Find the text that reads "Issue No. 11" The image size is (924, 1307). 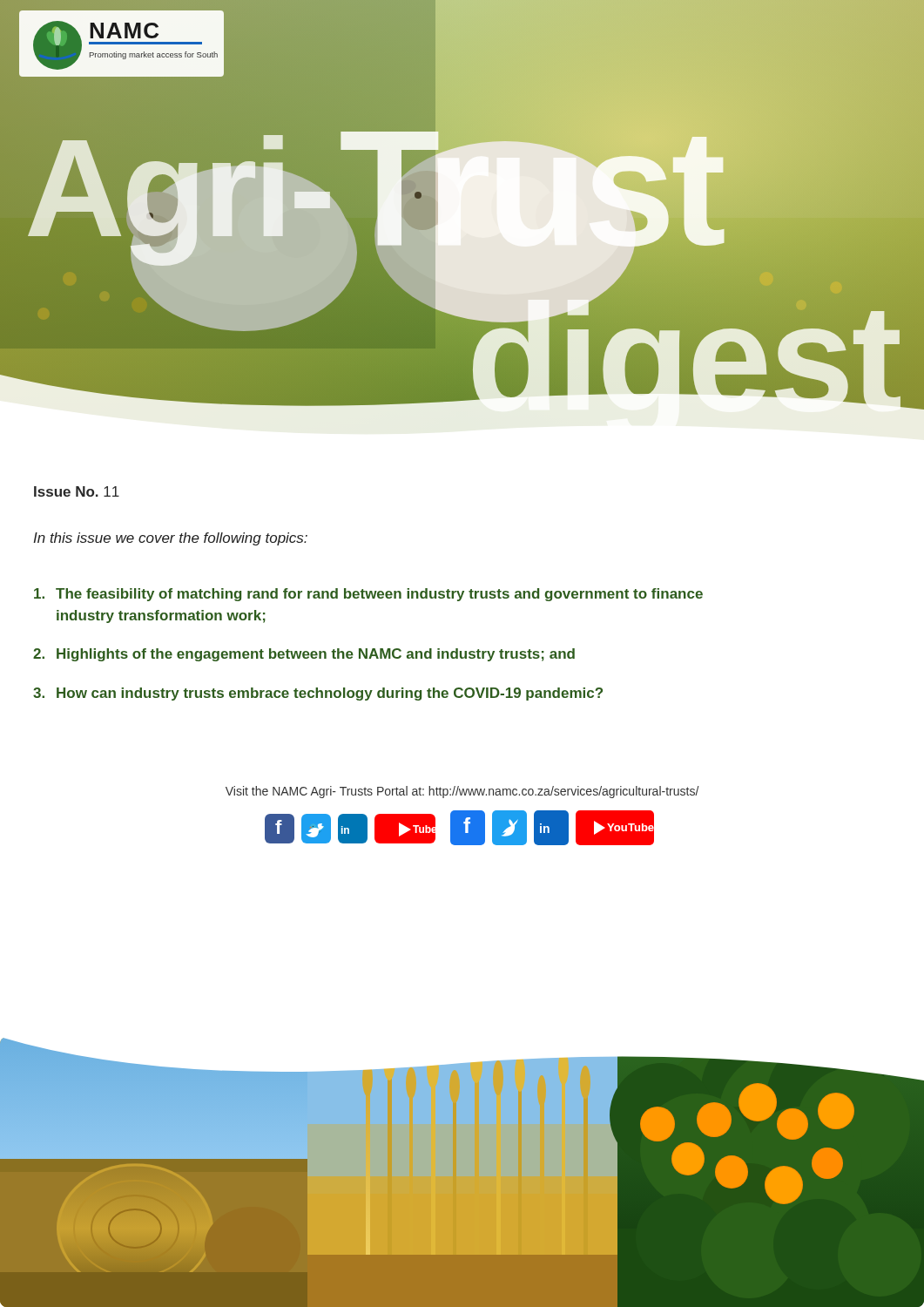click(76, 492)
